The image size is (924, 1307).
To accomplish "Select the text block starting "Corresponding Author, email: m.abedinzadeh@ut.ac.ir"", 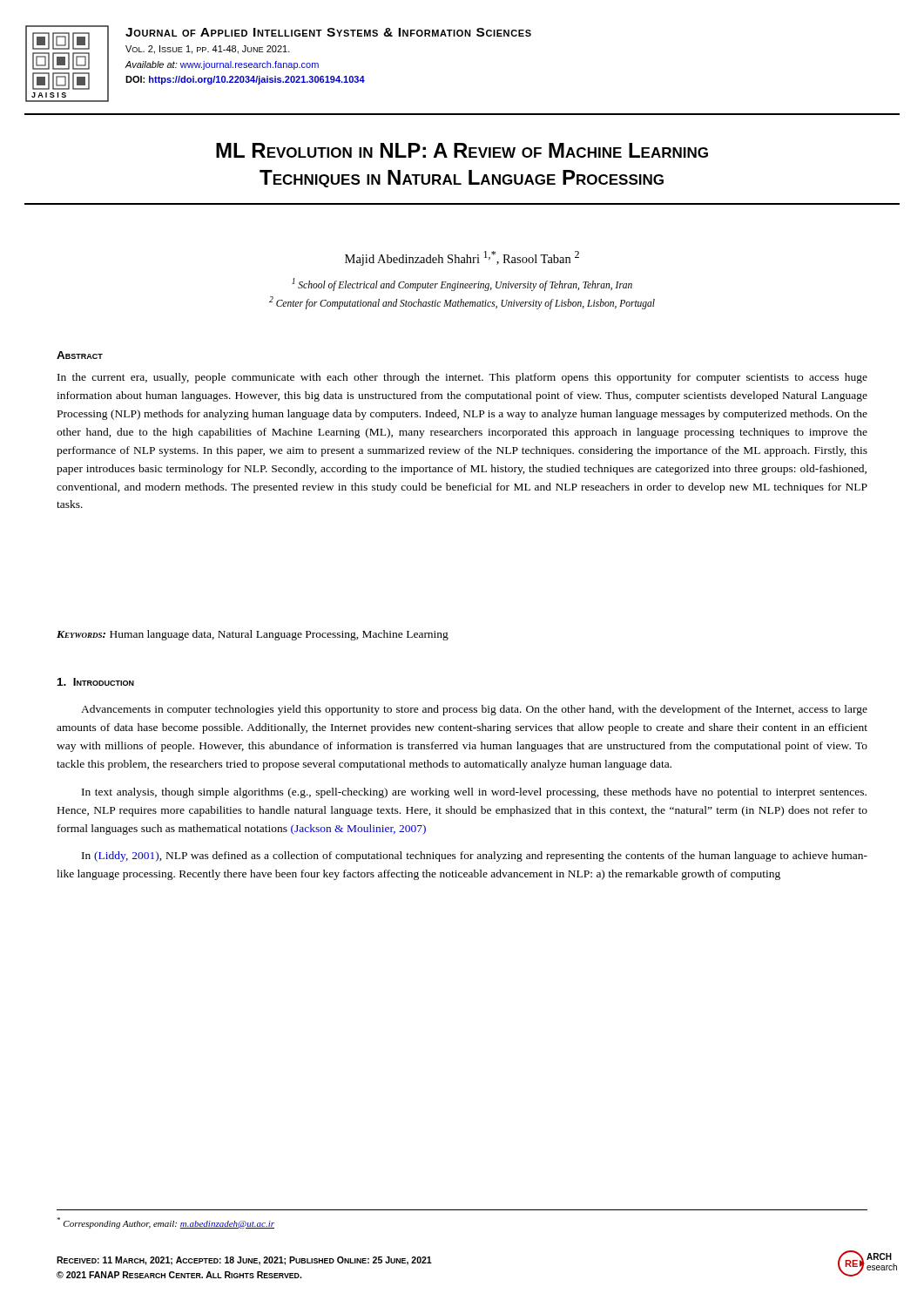I will (165, 1223).
